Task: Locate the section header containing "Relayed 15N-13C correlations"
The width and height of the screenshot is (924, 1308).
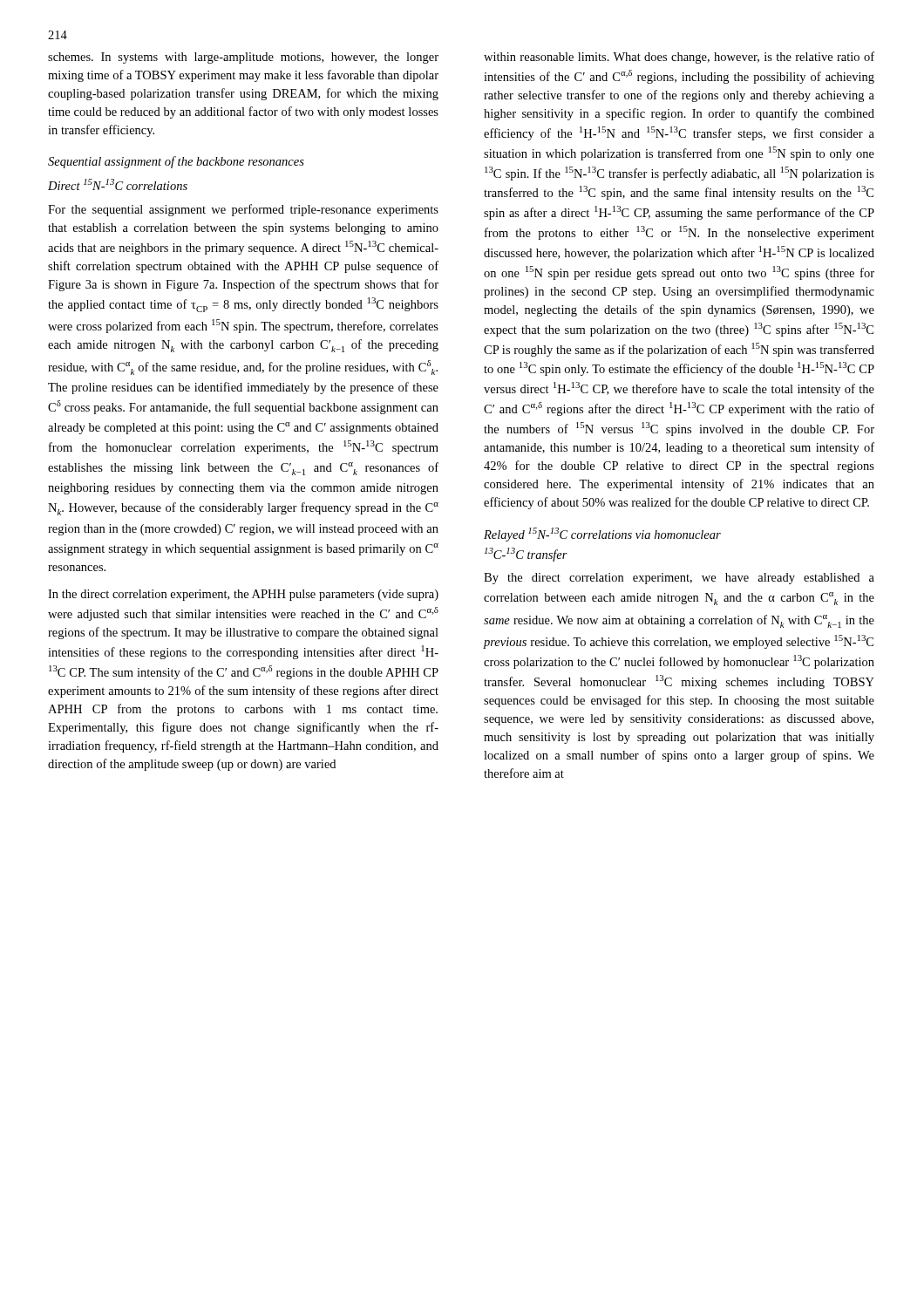Action: coord(602,543)
